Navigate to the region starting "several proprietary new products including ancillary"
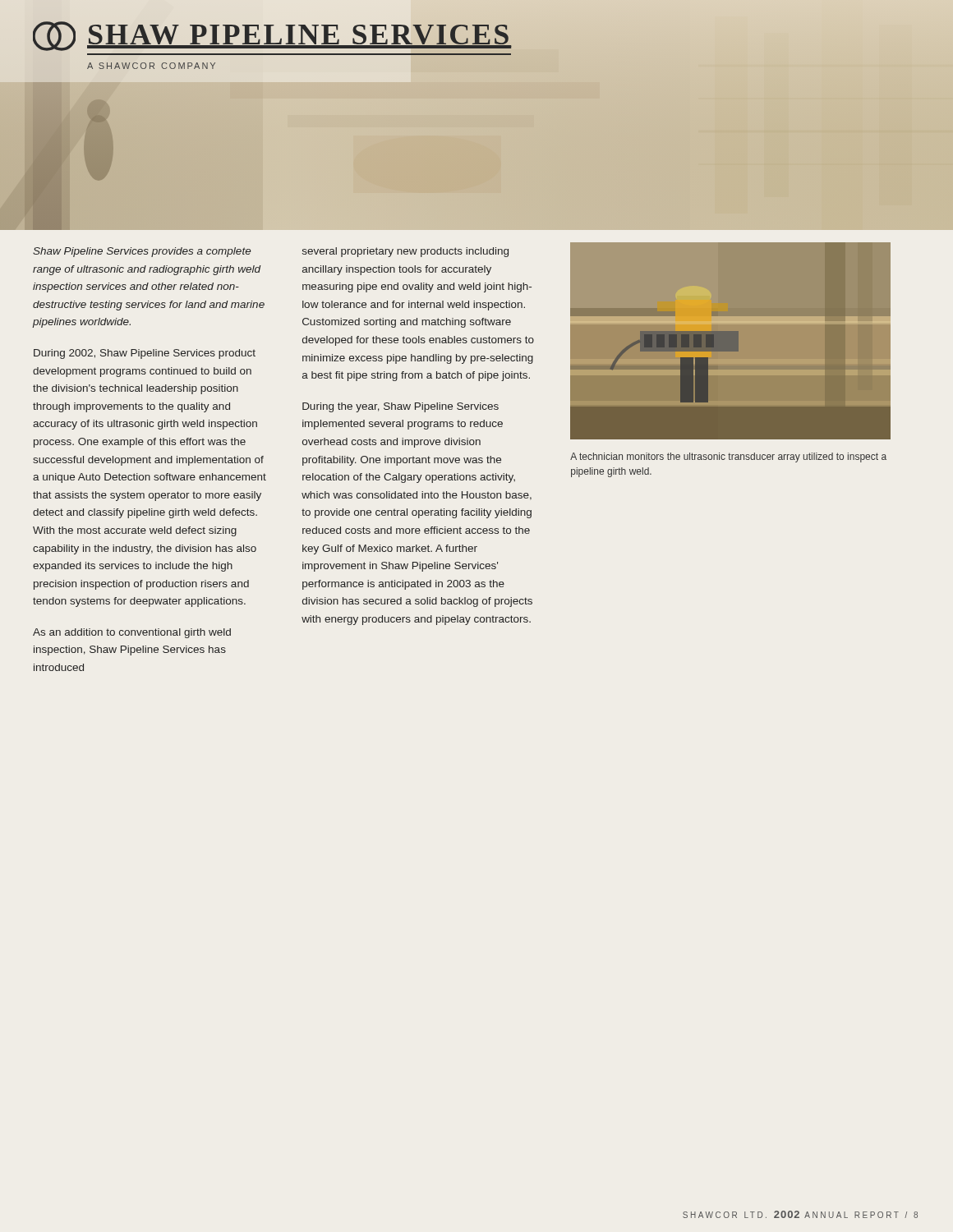Screen dimensions: 1232x953 point(420,435)
